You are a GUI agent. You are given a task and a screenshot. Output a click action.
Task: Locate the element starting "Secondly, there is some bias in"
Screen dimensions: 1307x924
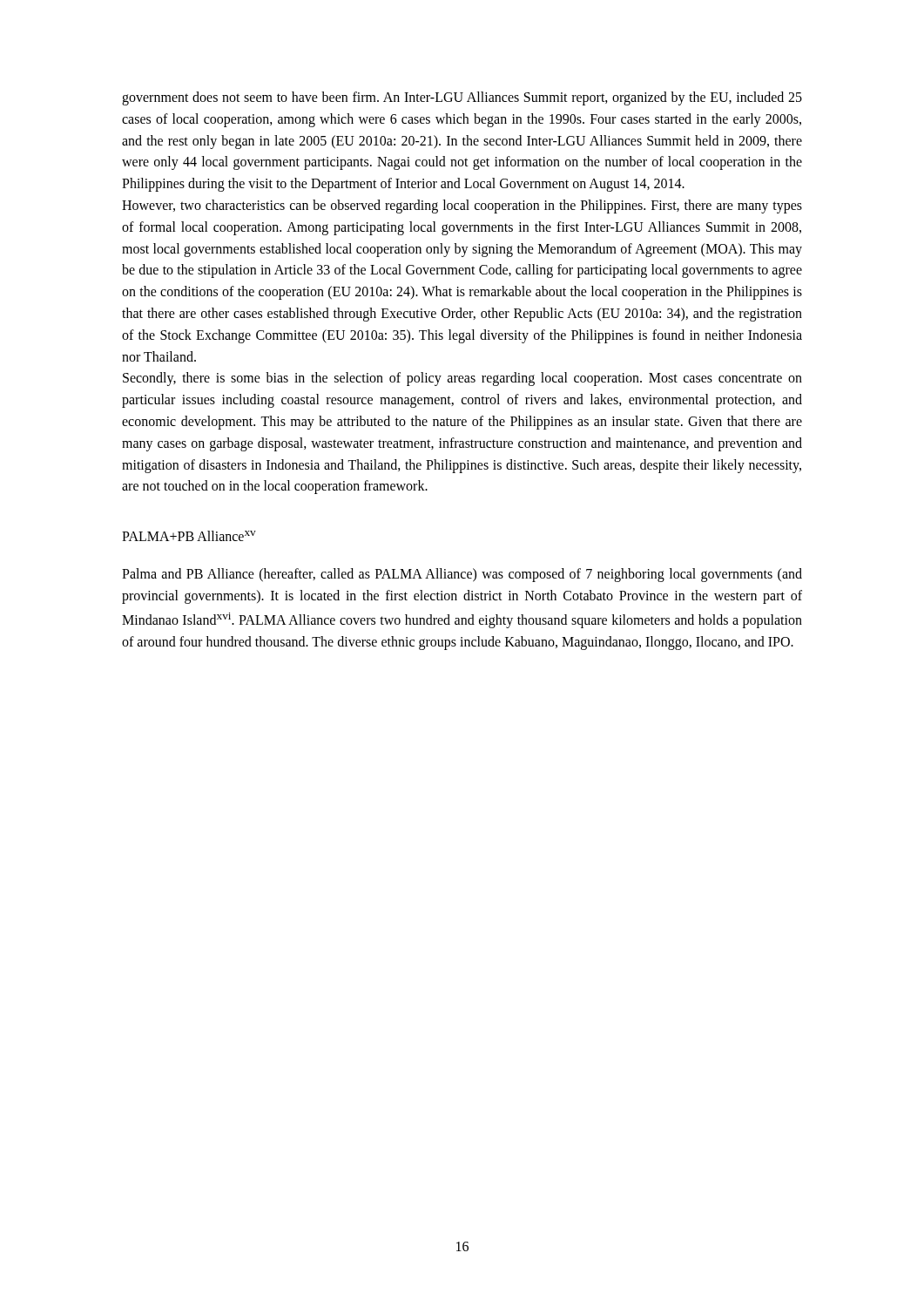(462, 433)
